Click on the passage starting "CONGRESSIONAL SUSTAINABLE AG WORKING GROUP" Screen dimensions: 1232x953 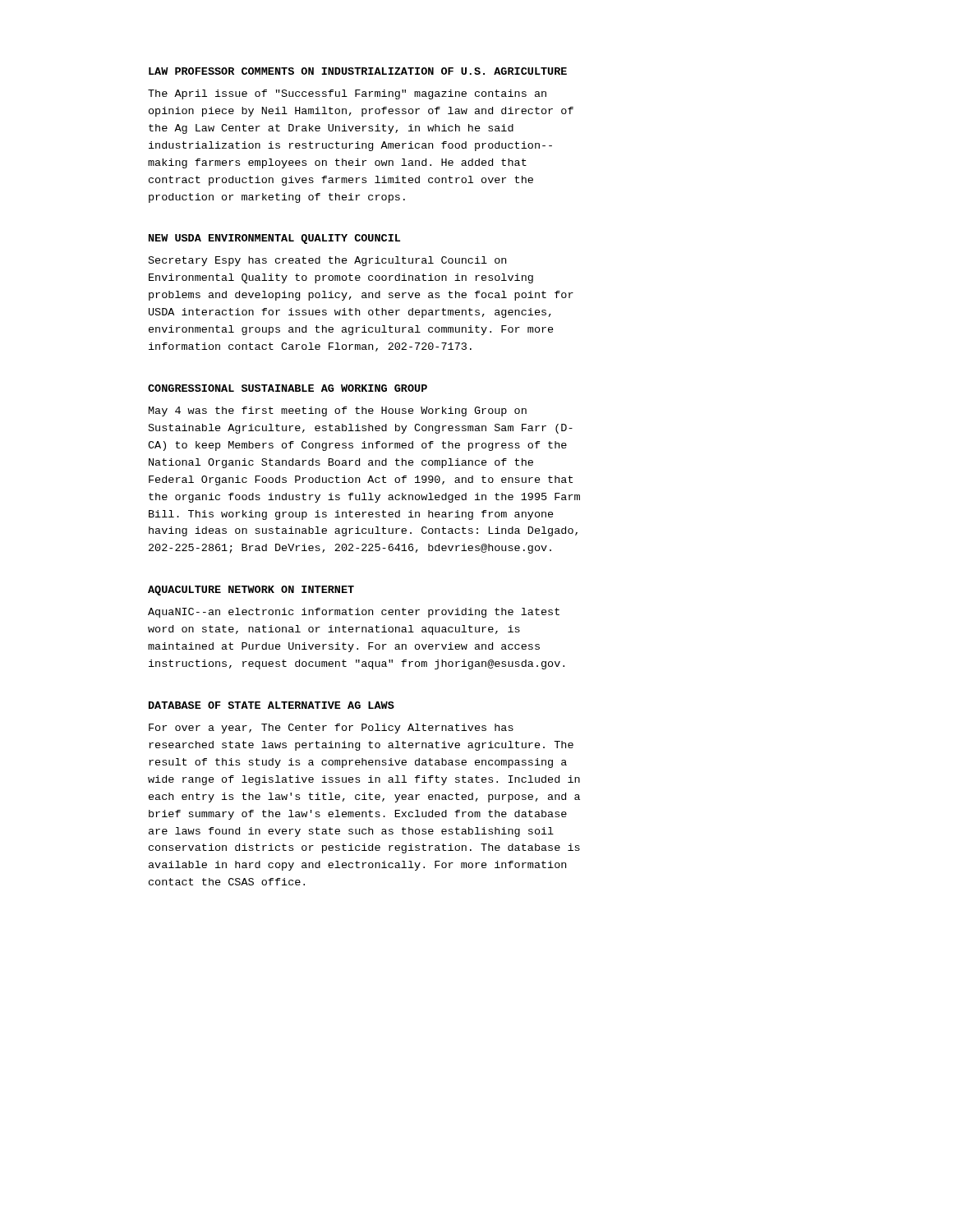coord(288,389)
